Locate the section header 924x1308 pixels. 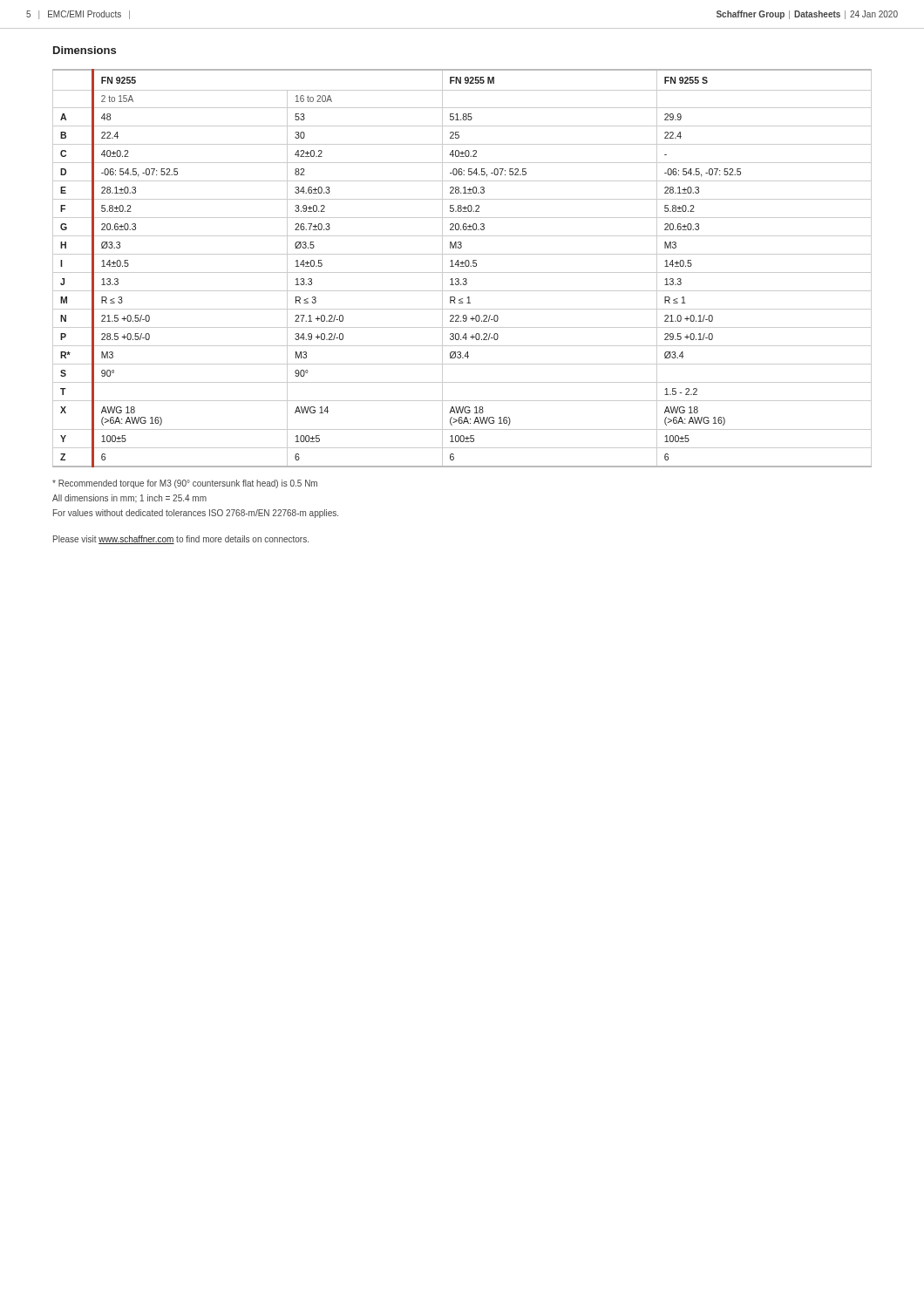tap(84, 50)
